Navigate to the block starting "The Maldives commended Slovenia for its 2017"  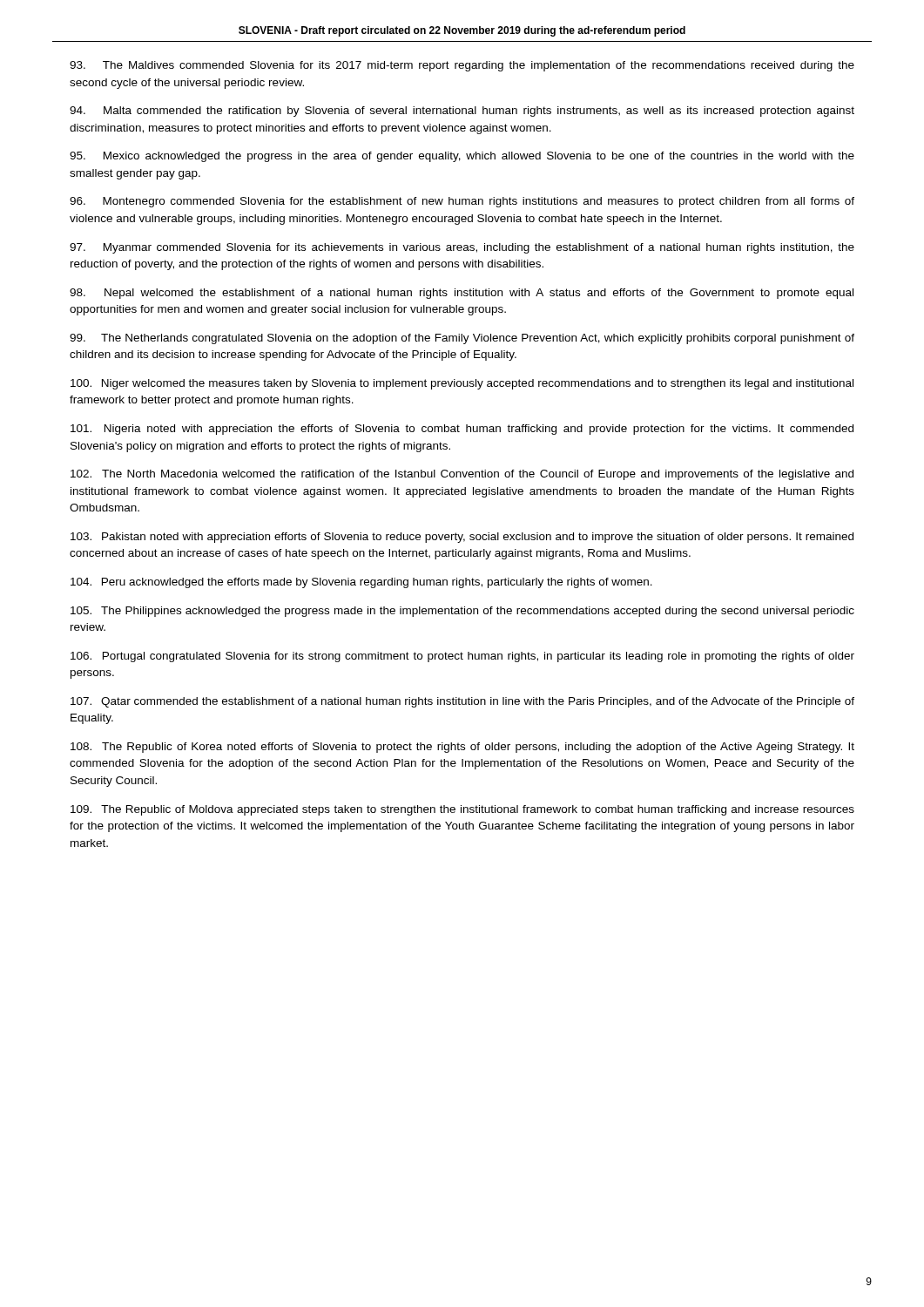point(462,73)
